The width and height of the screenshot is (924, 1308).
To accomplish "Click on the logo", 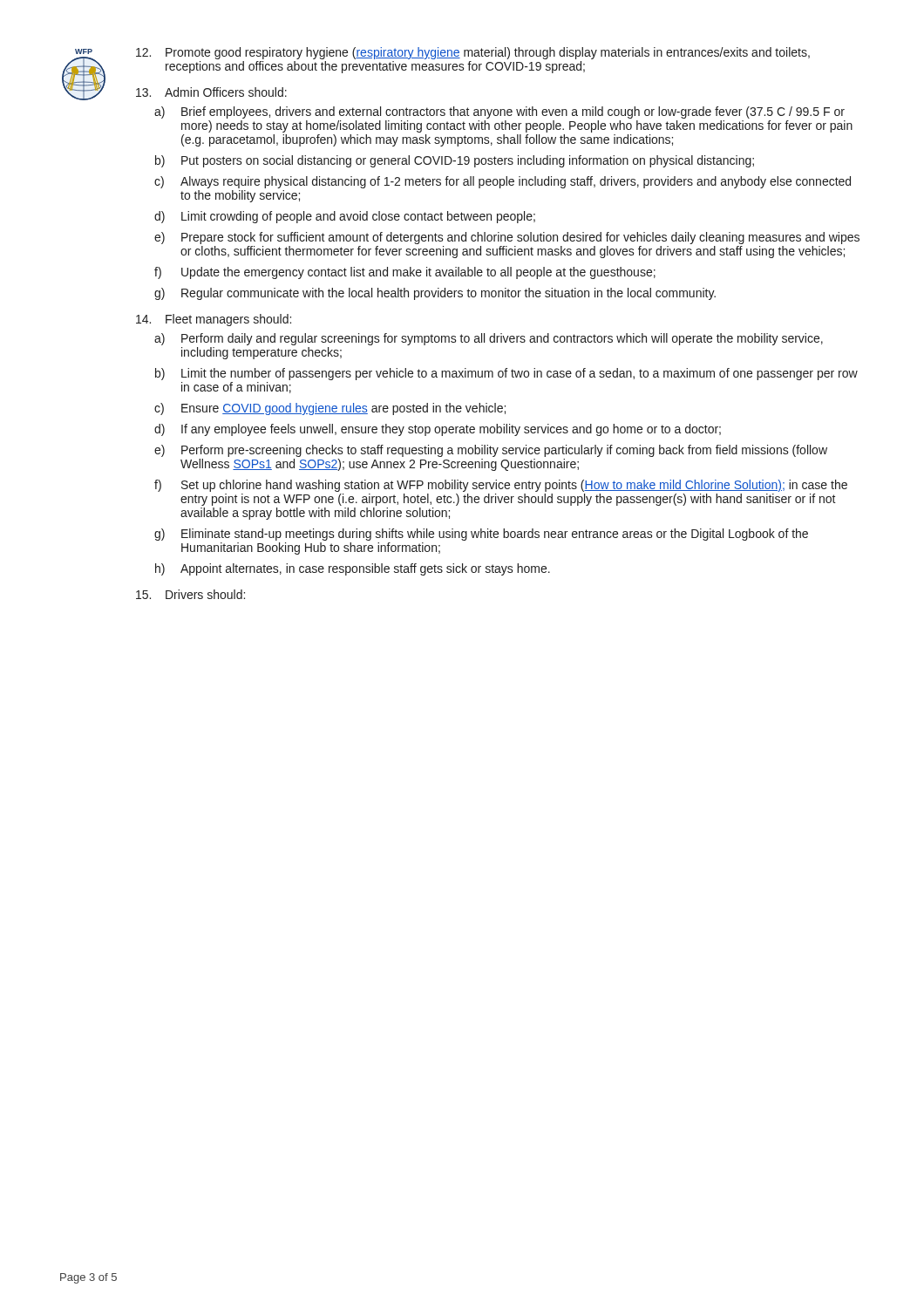I will click(91, 77).
